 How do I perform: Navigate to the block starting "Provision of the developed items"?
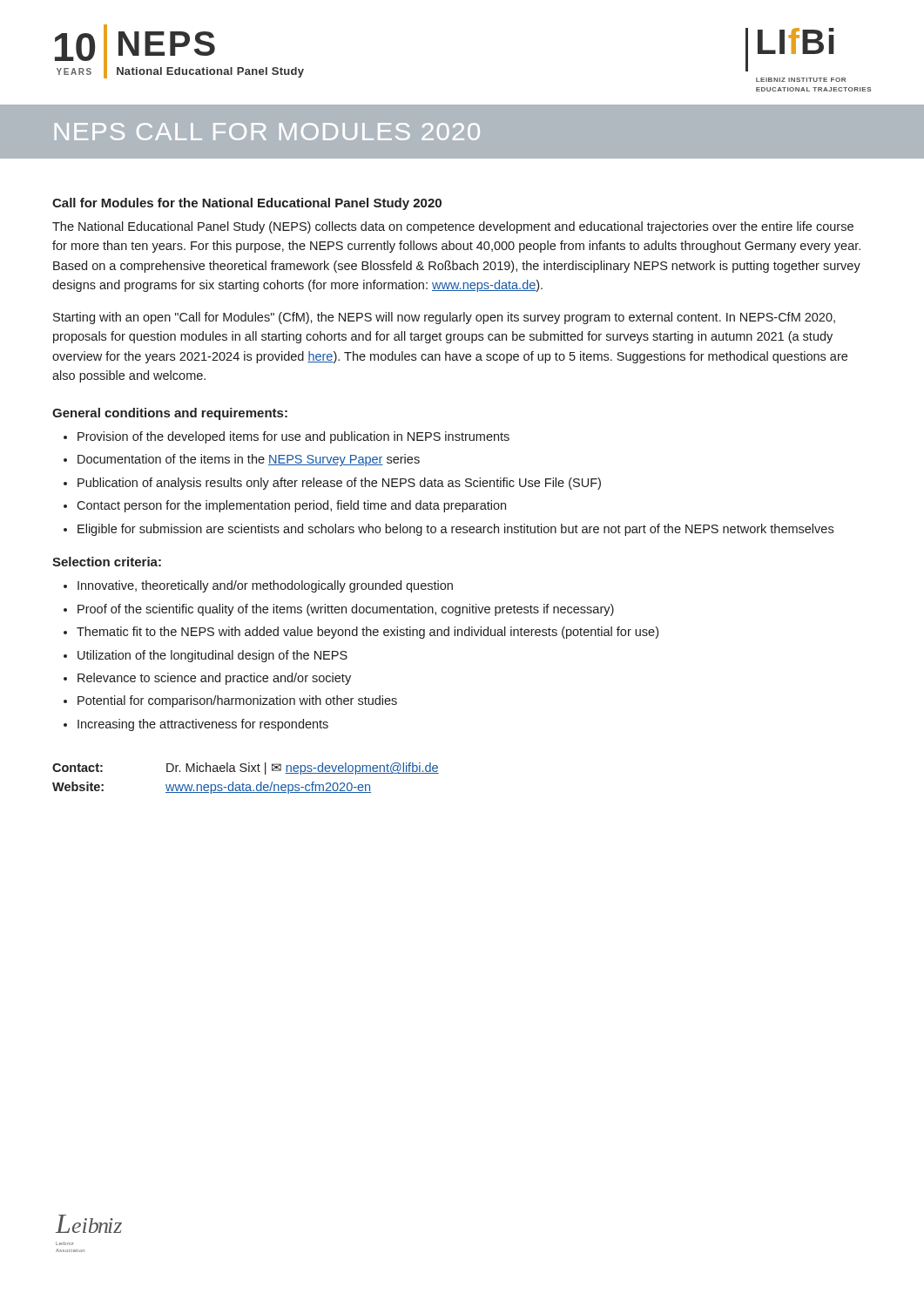click(293, 436)
